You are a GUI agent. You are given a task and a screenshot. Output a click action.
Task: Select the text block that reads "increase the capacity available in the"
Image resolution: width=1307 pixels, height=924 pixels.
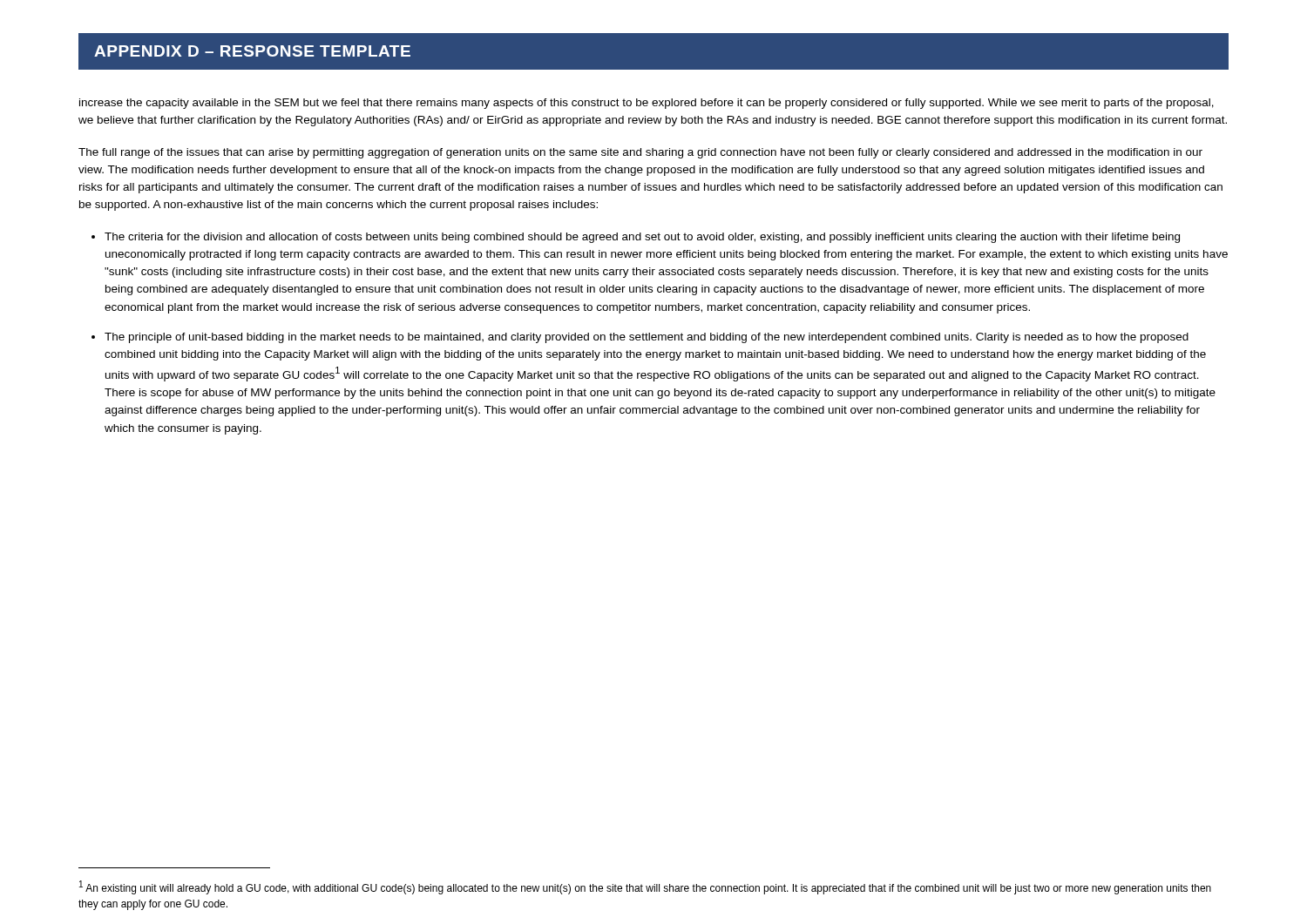click(x=653, y=111)
